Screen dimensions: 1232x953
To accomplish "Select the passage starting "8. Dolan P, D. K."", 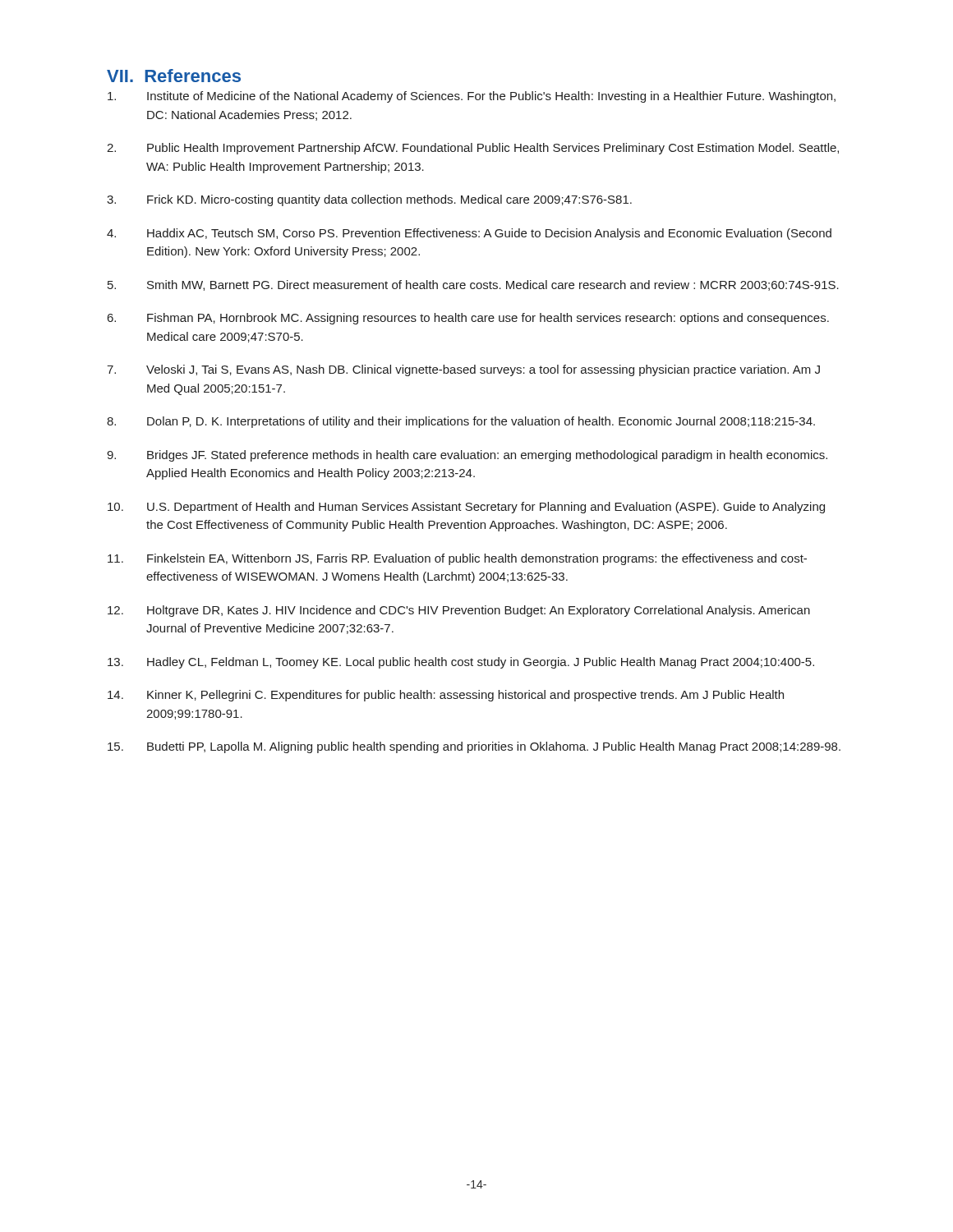I will pyautogui.click(x=476, y=422).
